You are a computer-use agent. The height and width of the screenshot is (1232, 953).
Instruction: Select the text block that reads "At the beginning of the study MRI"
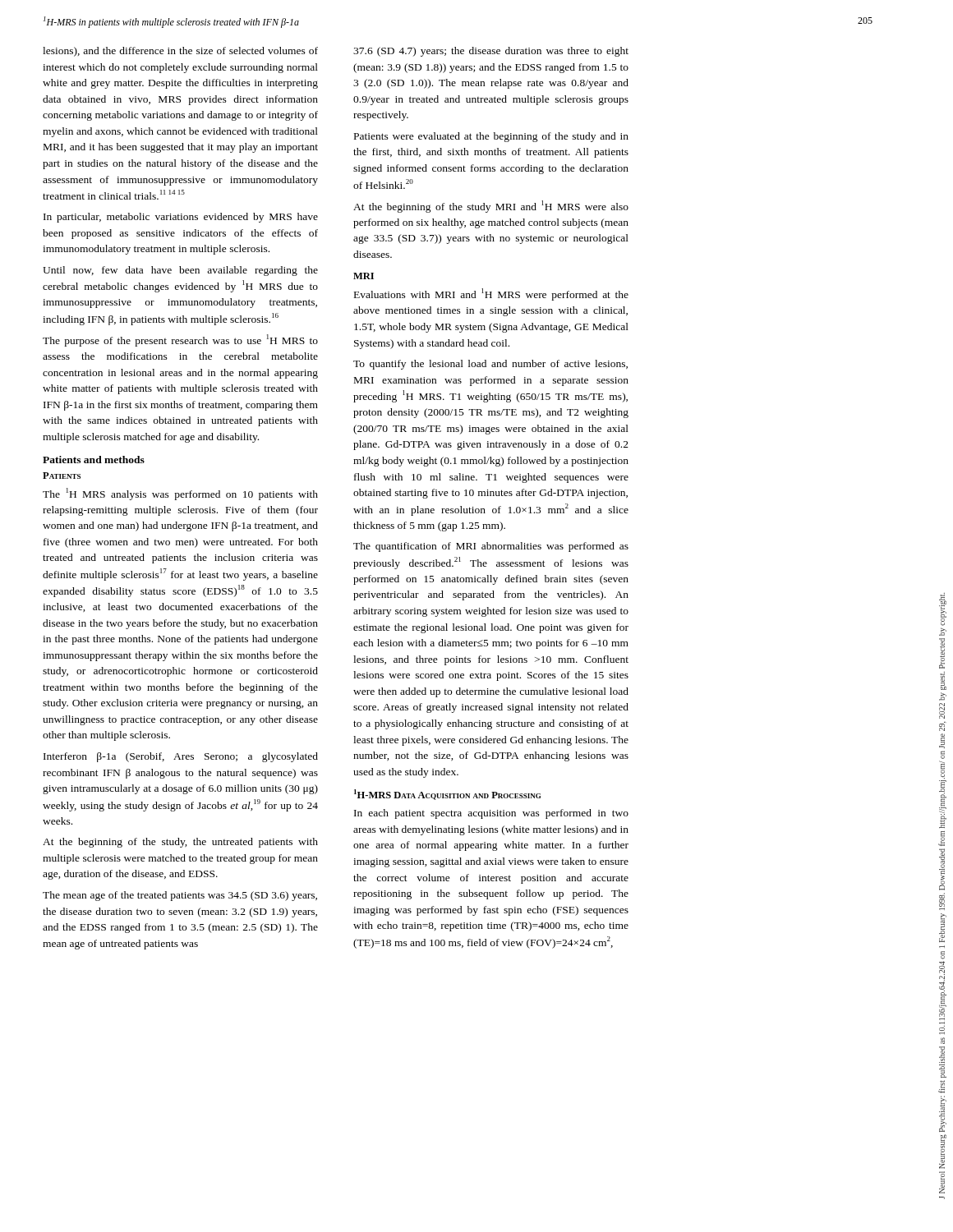tap(491, 230)
